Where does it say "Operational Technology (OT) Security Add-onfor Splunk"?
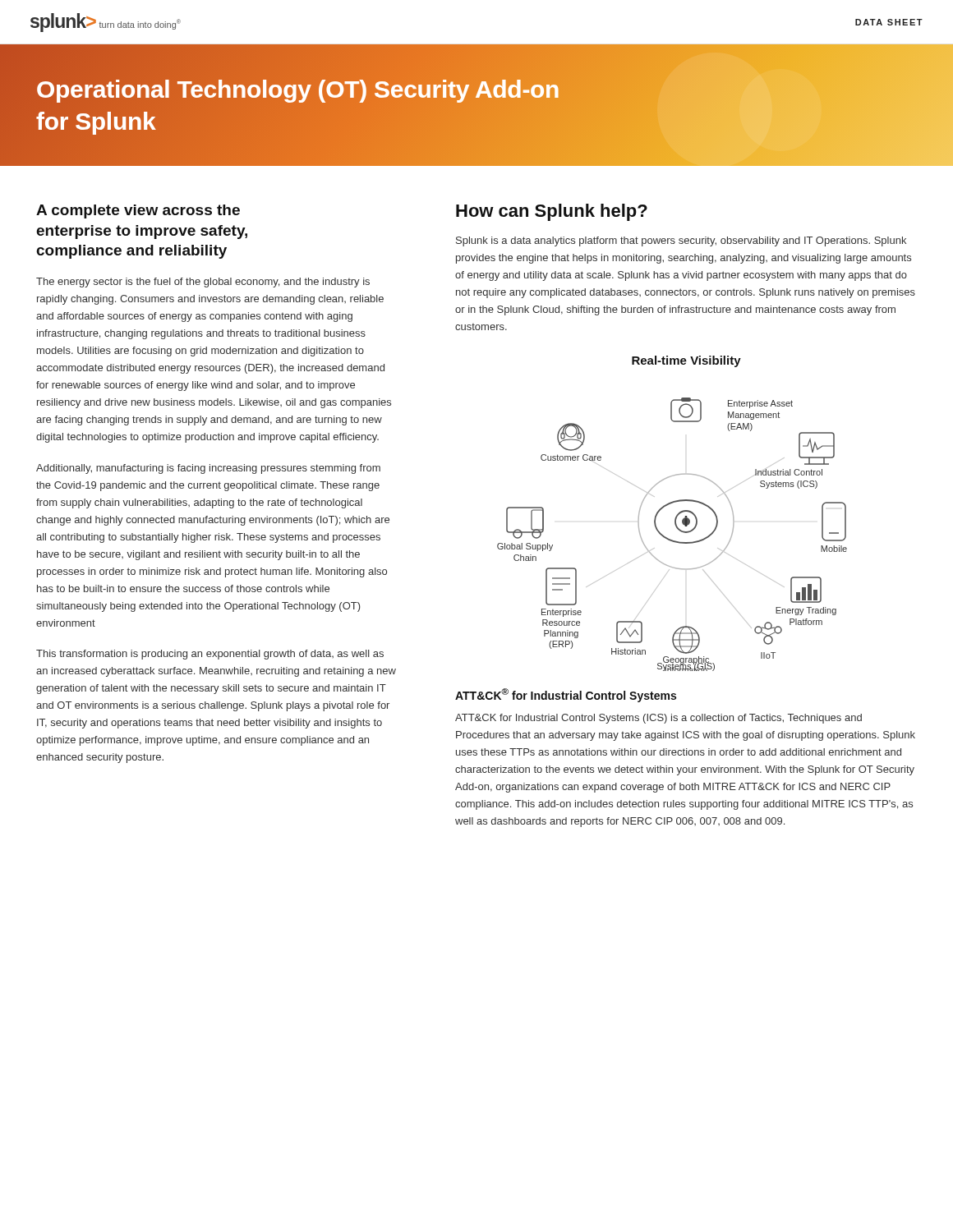 coord(429,109)
